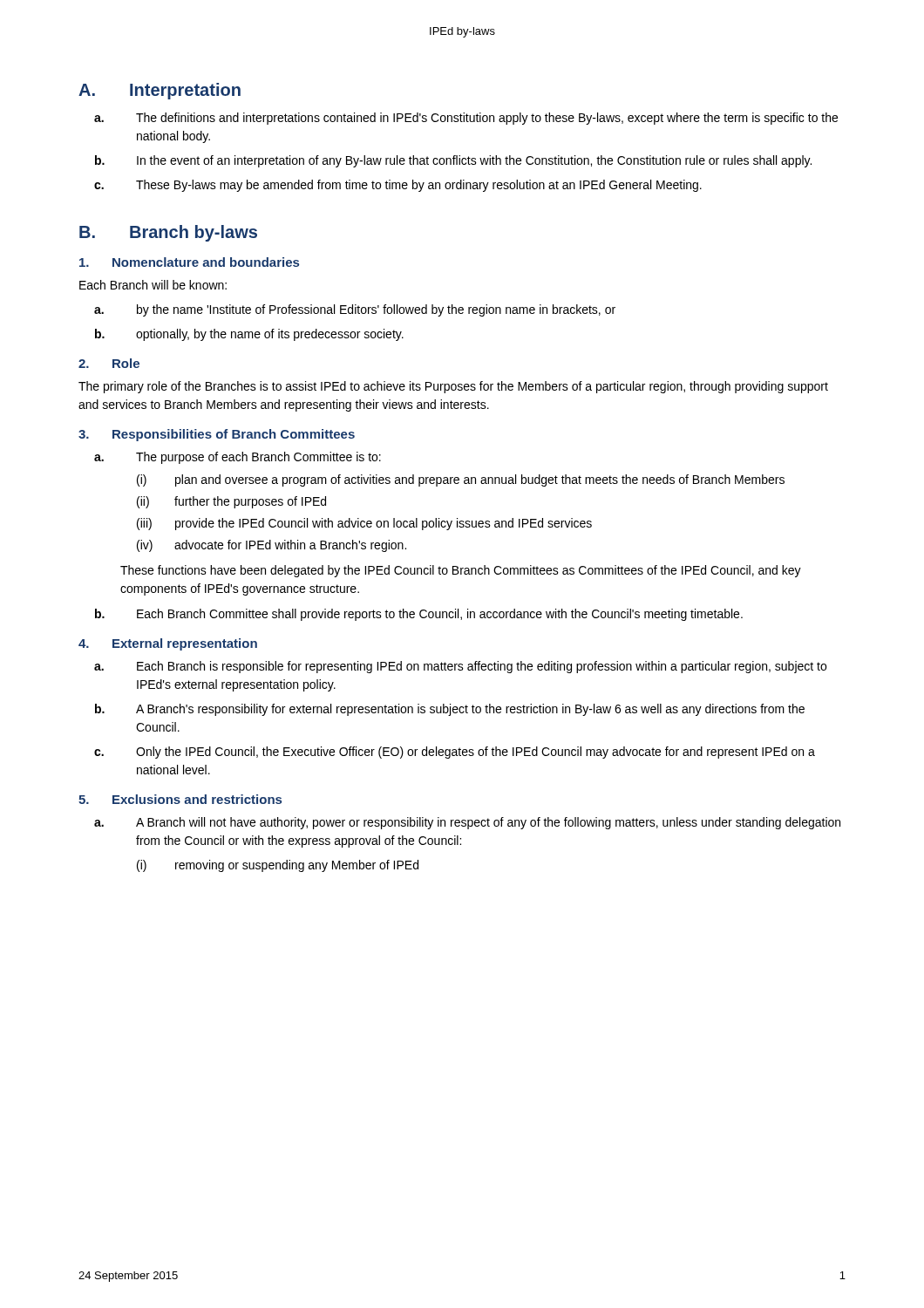Select the text block starting "The primary role of the Branches"
The height and width of the screenshot is (1308, 924).
[x=453, y=395]
